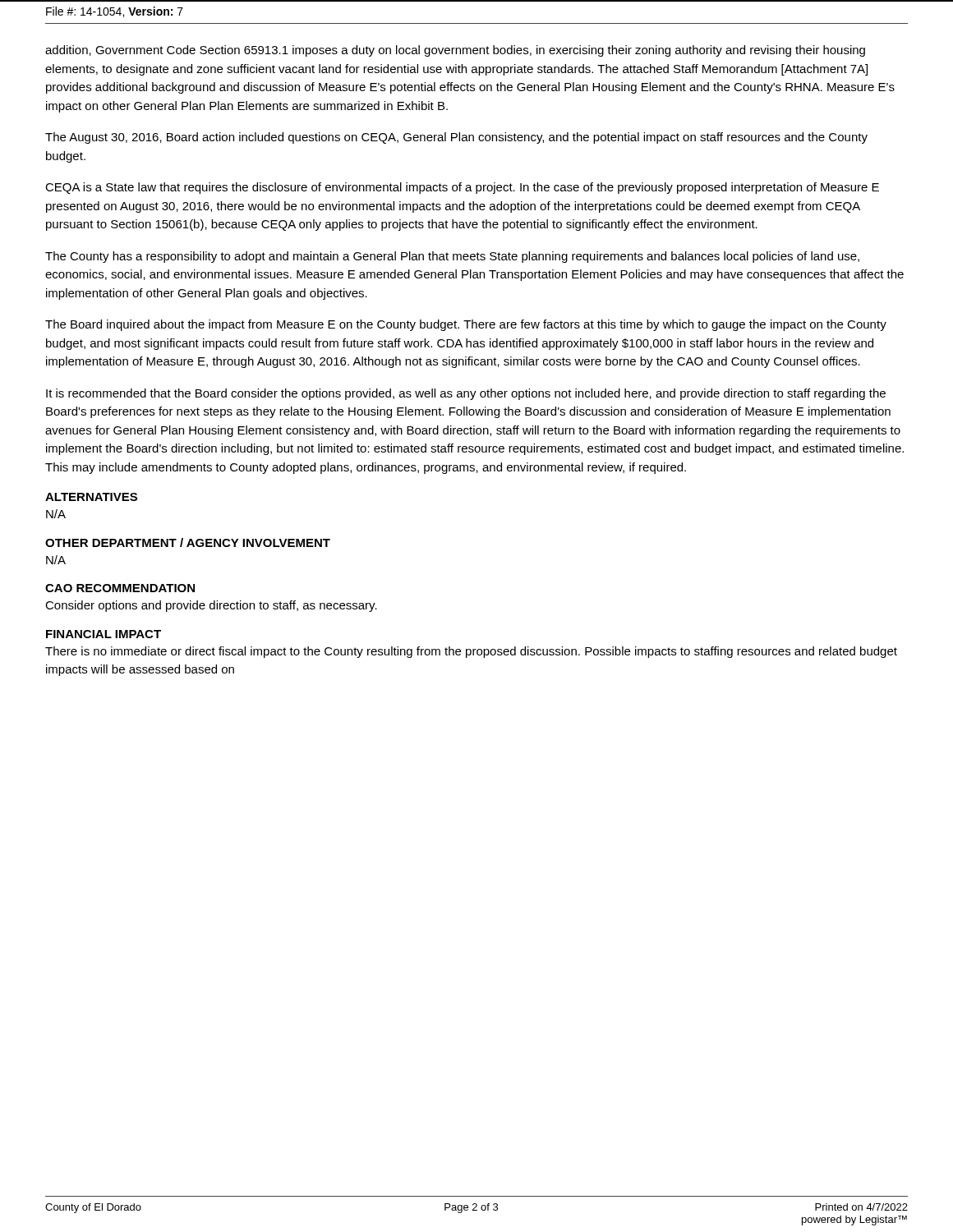Navigate to the passage starting "CEQA is a State law that requires the"
The image size is (953, 1232).
[x=462, y=205]
